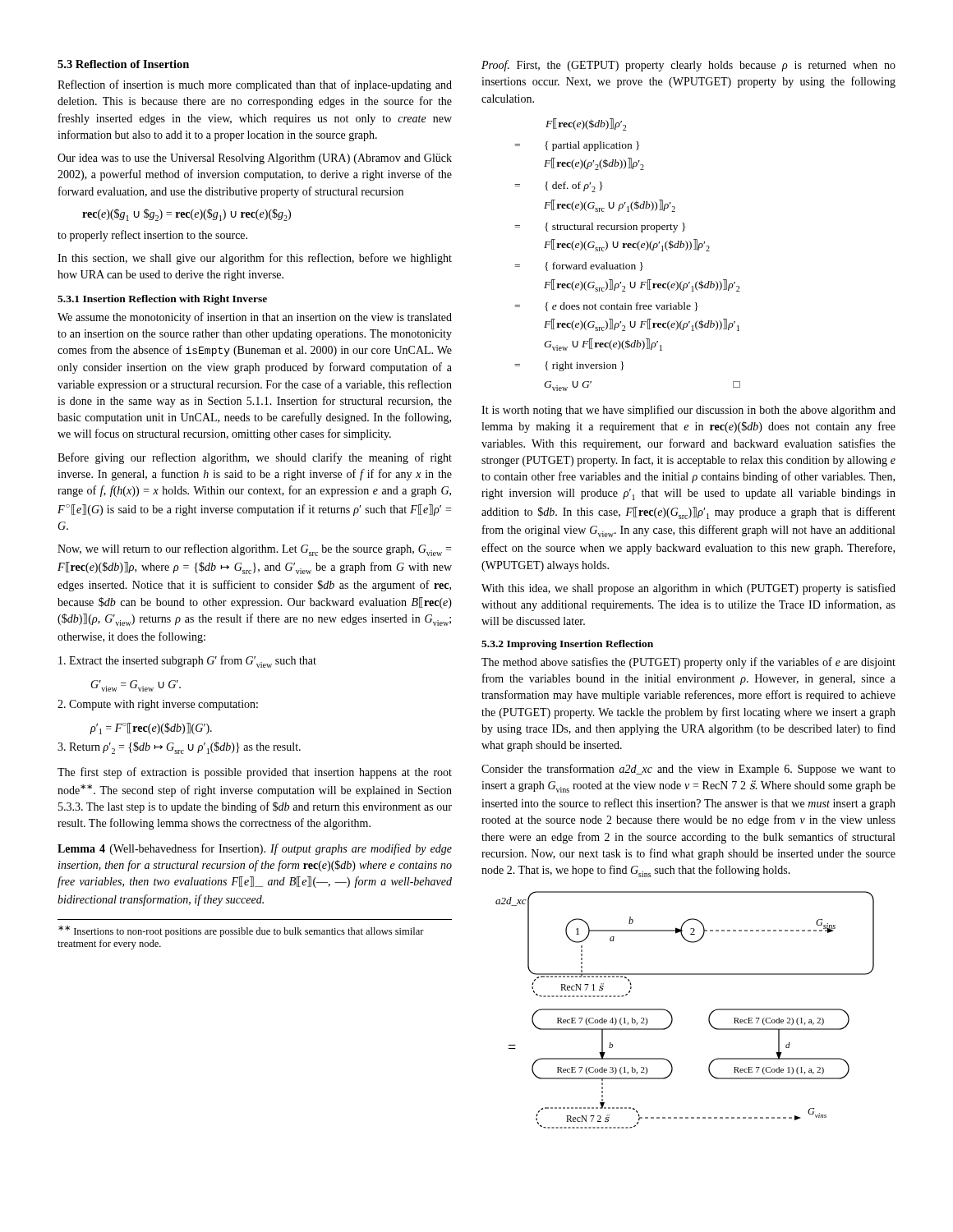Where is the section header that starts "5.3.1 Insertion Reflection"?
The height and width of the screenshot is (1232, 953).
(x=255, y=299)
